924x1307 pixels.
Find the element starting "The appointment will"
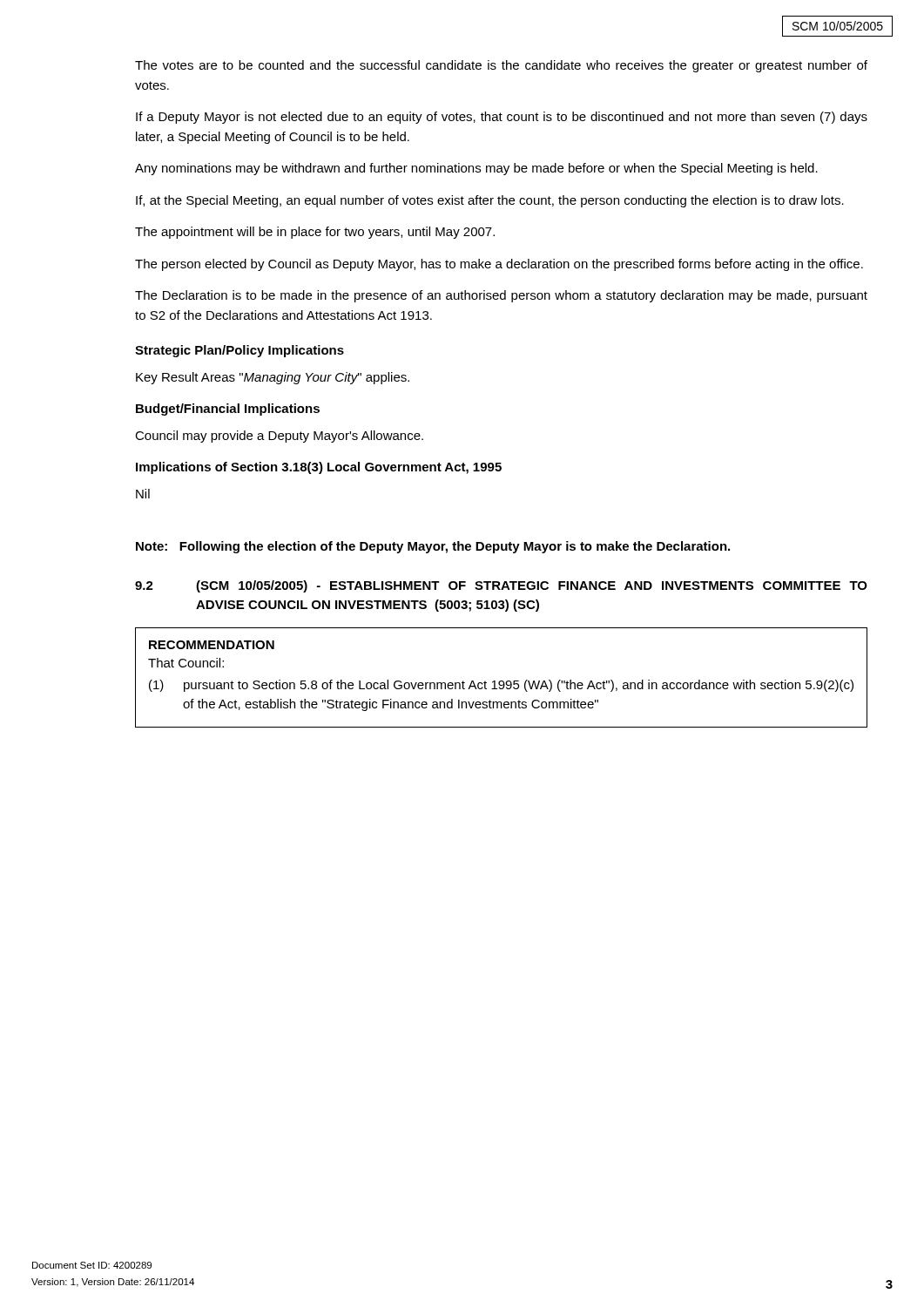point(315,231)
